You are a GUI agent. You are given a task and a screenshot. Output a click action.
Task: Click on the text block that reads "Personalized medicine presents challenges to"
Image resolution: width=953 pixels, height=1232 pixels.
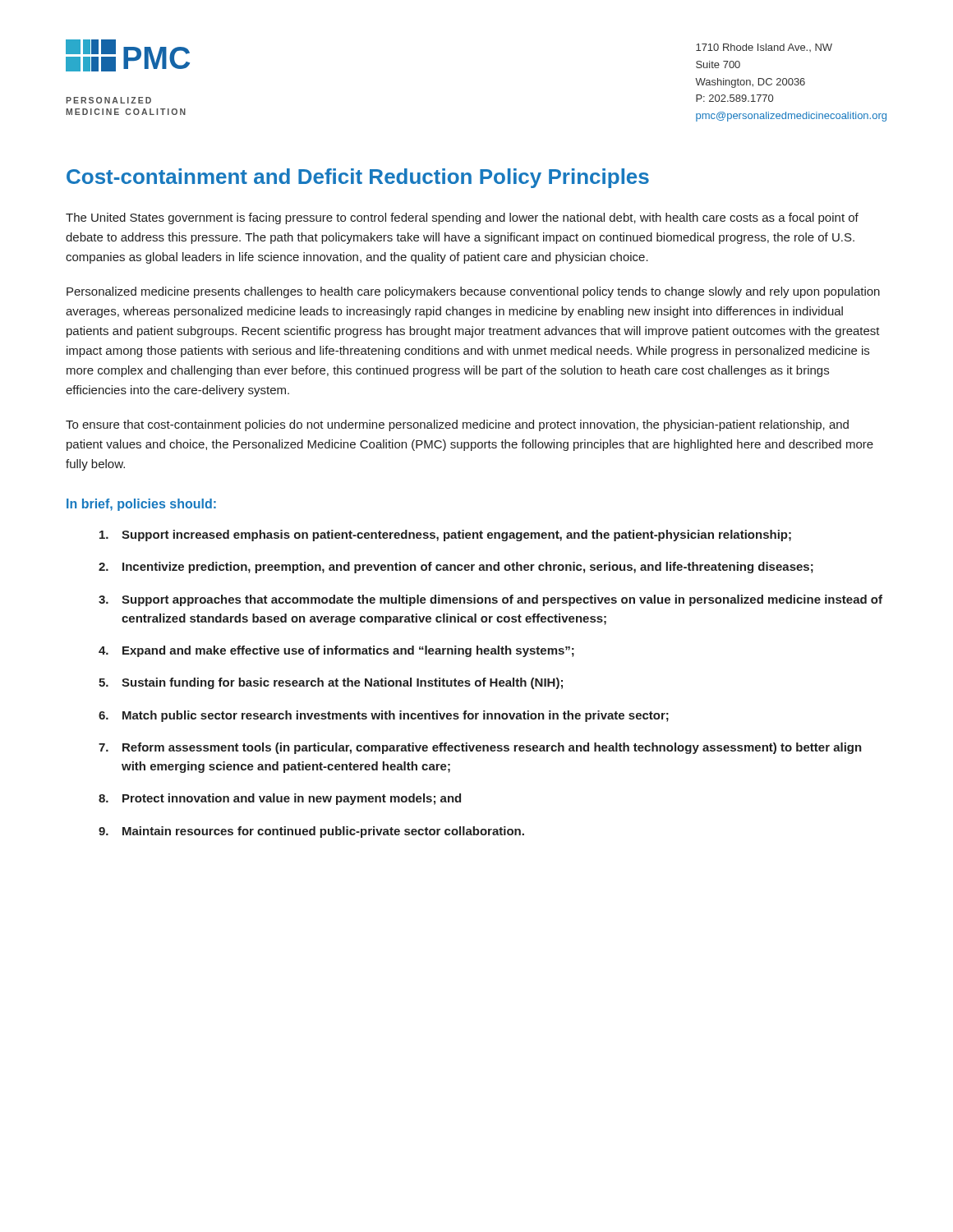click(x=473, y=341)
